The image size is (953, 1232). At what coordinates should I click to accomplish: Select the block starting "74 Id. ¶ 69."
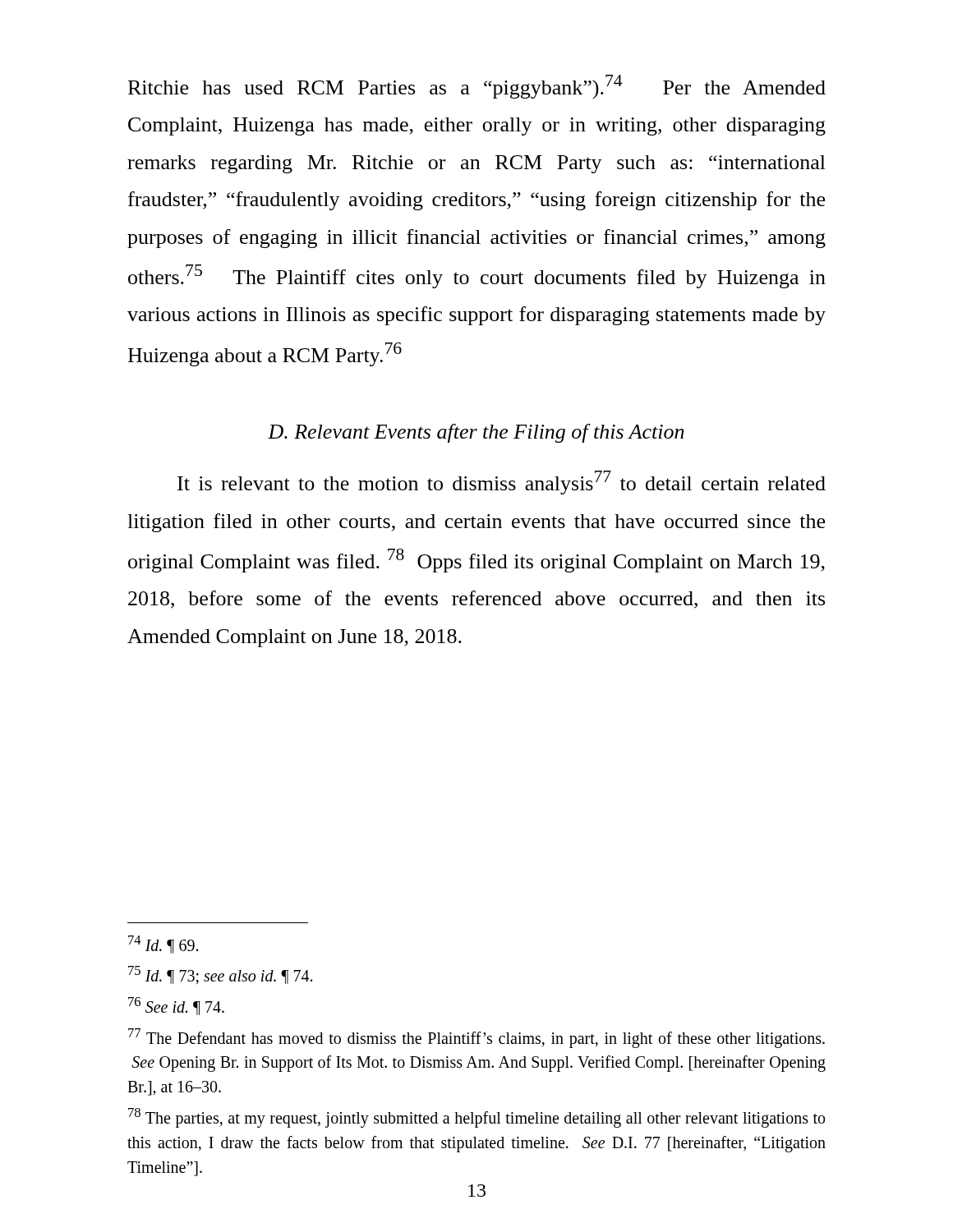coord(163,943)
